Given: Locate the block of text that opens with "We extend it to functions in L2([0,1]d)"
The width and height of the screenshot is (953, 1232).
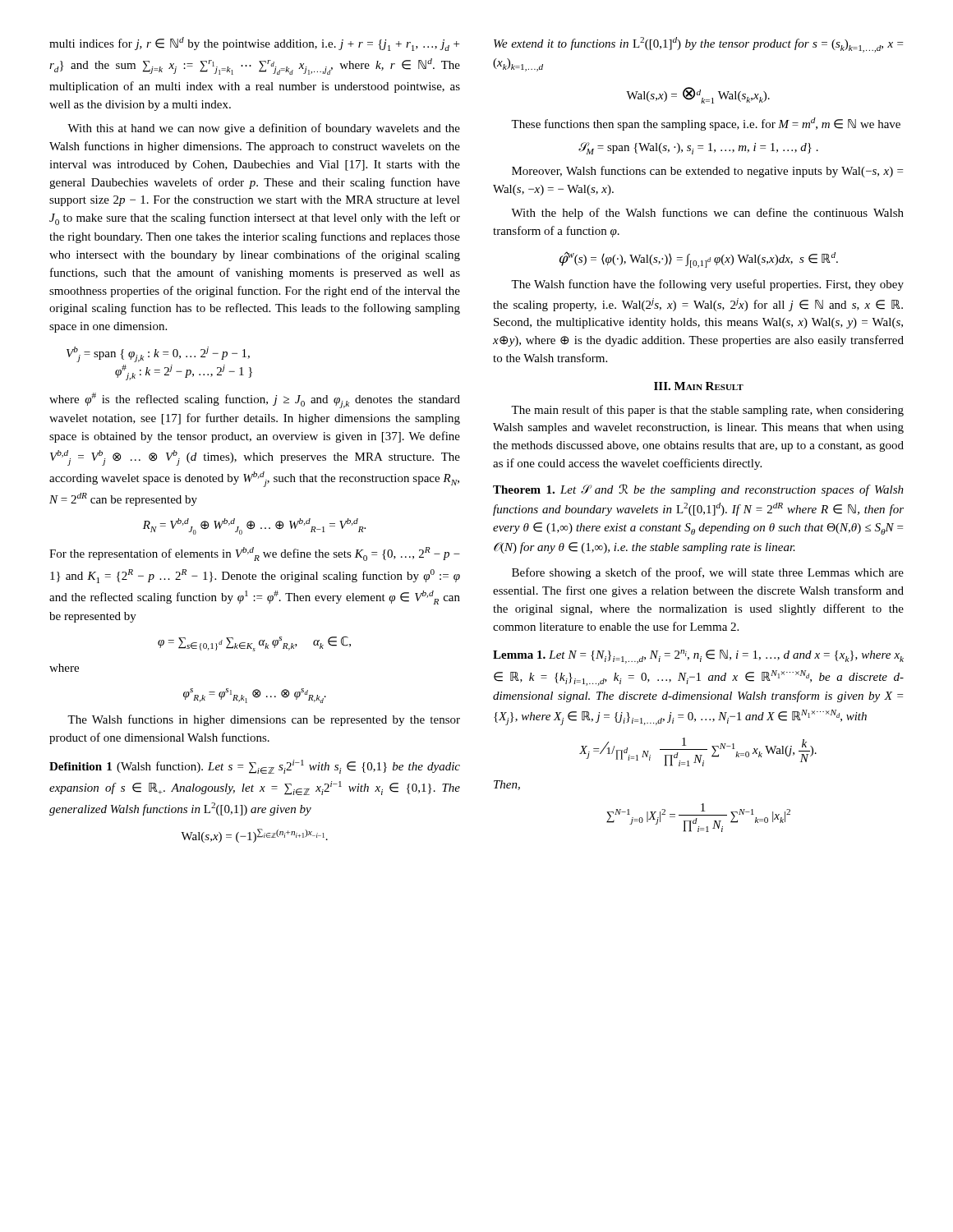Looking at the screenshot, I should pos(698,53).
